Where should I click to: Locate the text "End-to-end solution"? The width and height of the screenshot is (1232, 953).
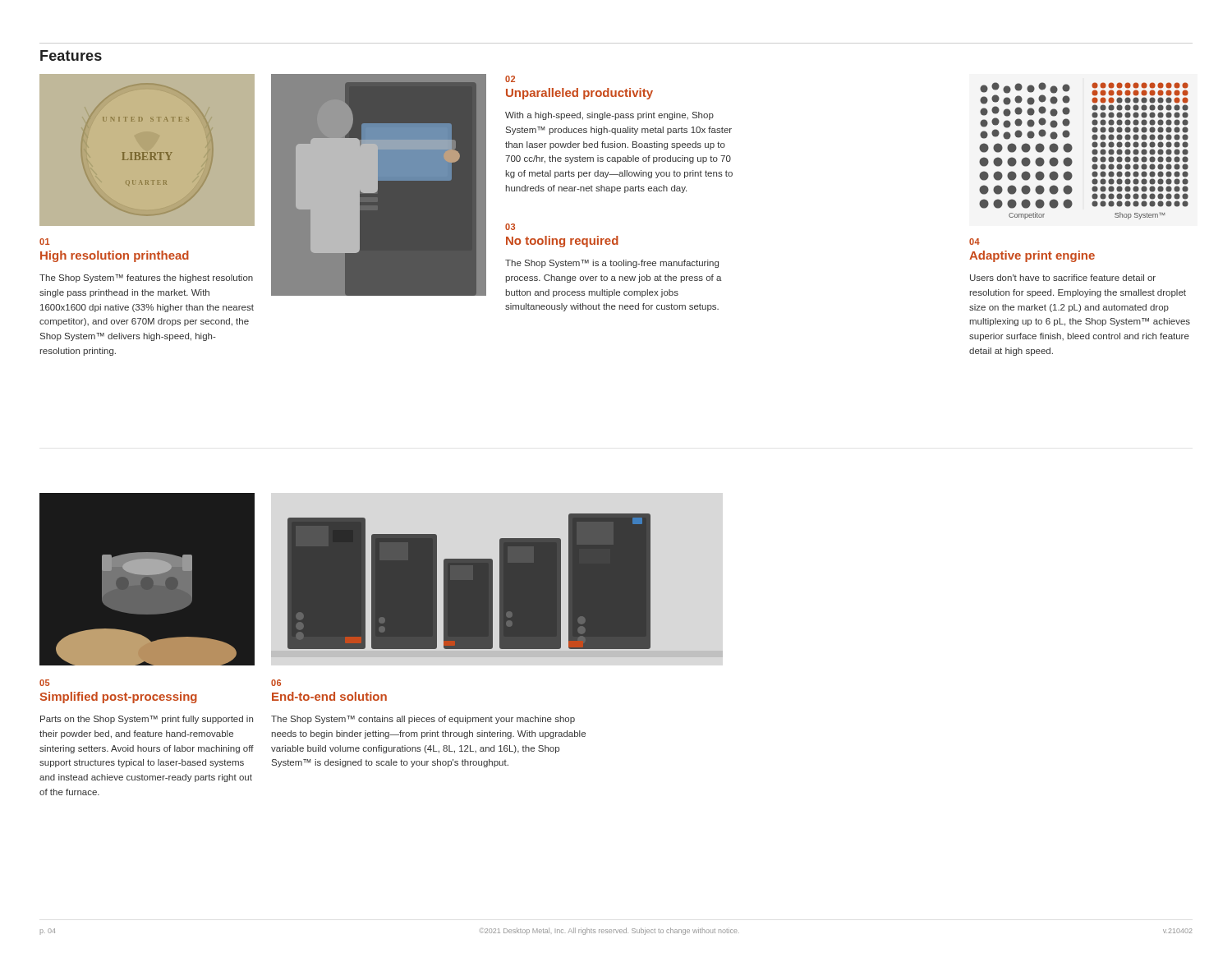point(329,696)
